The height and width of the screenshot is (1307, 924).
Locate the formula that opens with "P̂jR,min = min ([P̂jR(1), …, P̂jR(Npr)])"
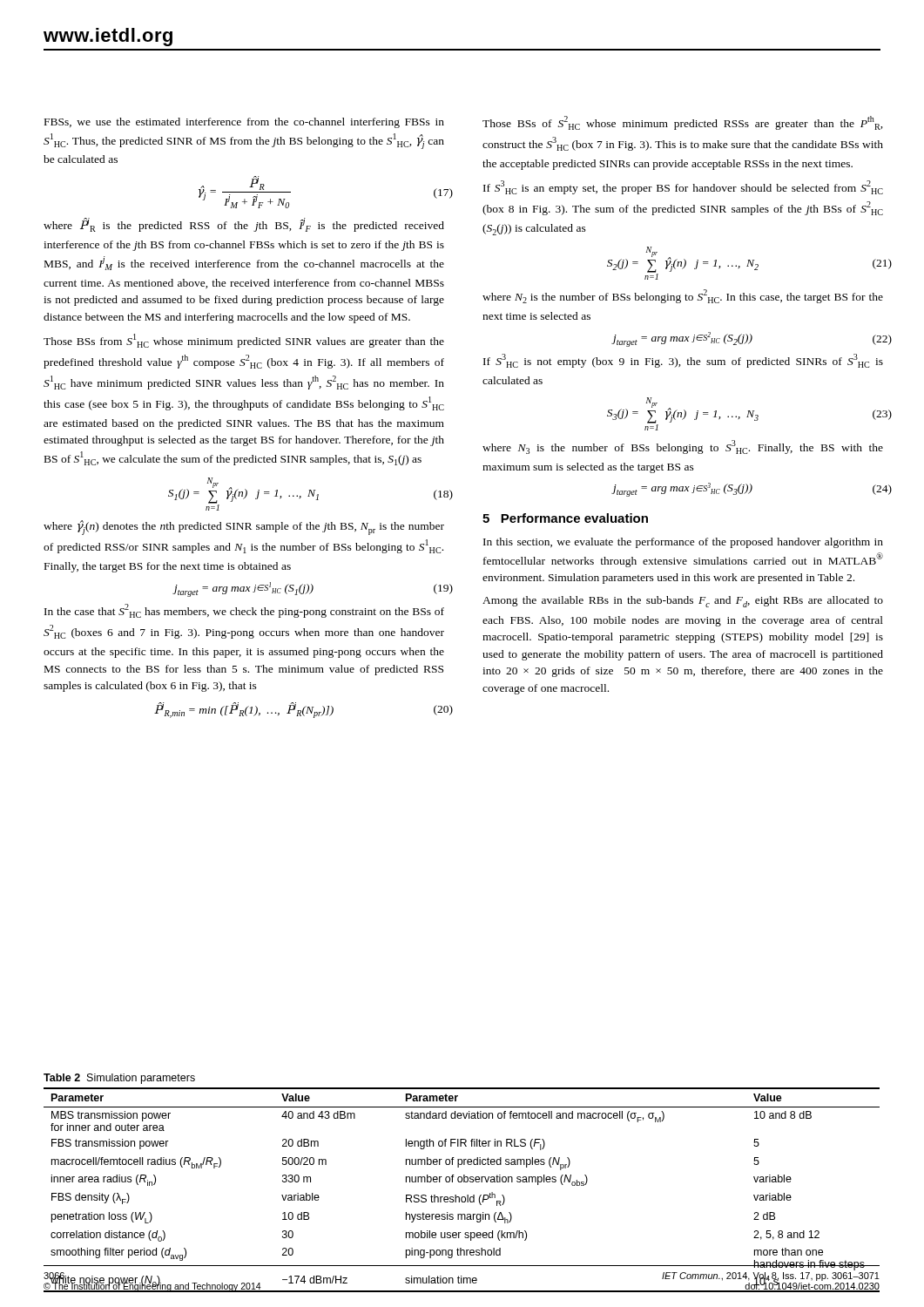click(244, 709)
